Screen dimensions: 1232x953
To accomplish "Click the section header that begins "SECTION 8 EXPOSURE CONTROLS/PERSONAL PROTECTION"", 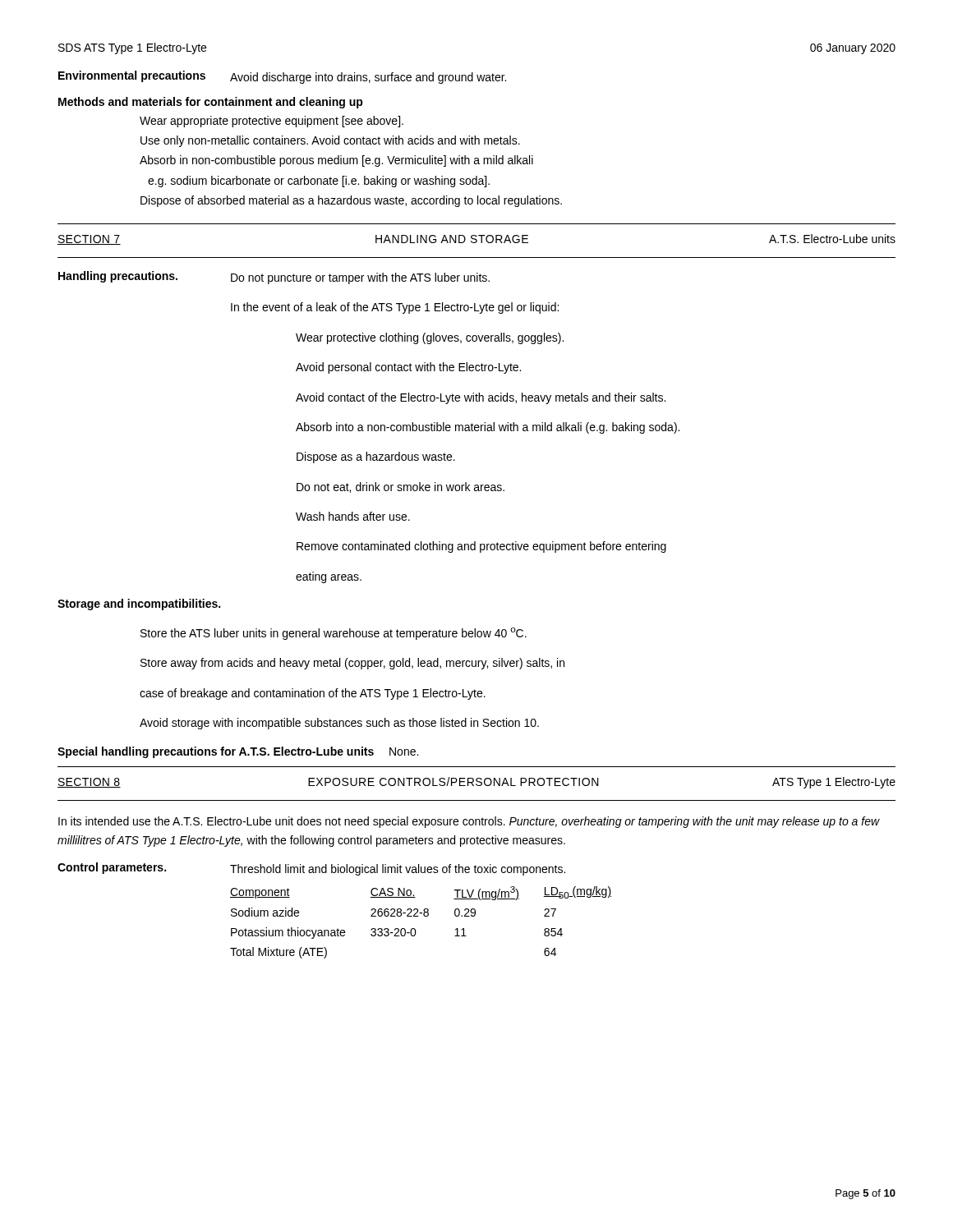I will [476, 782].
